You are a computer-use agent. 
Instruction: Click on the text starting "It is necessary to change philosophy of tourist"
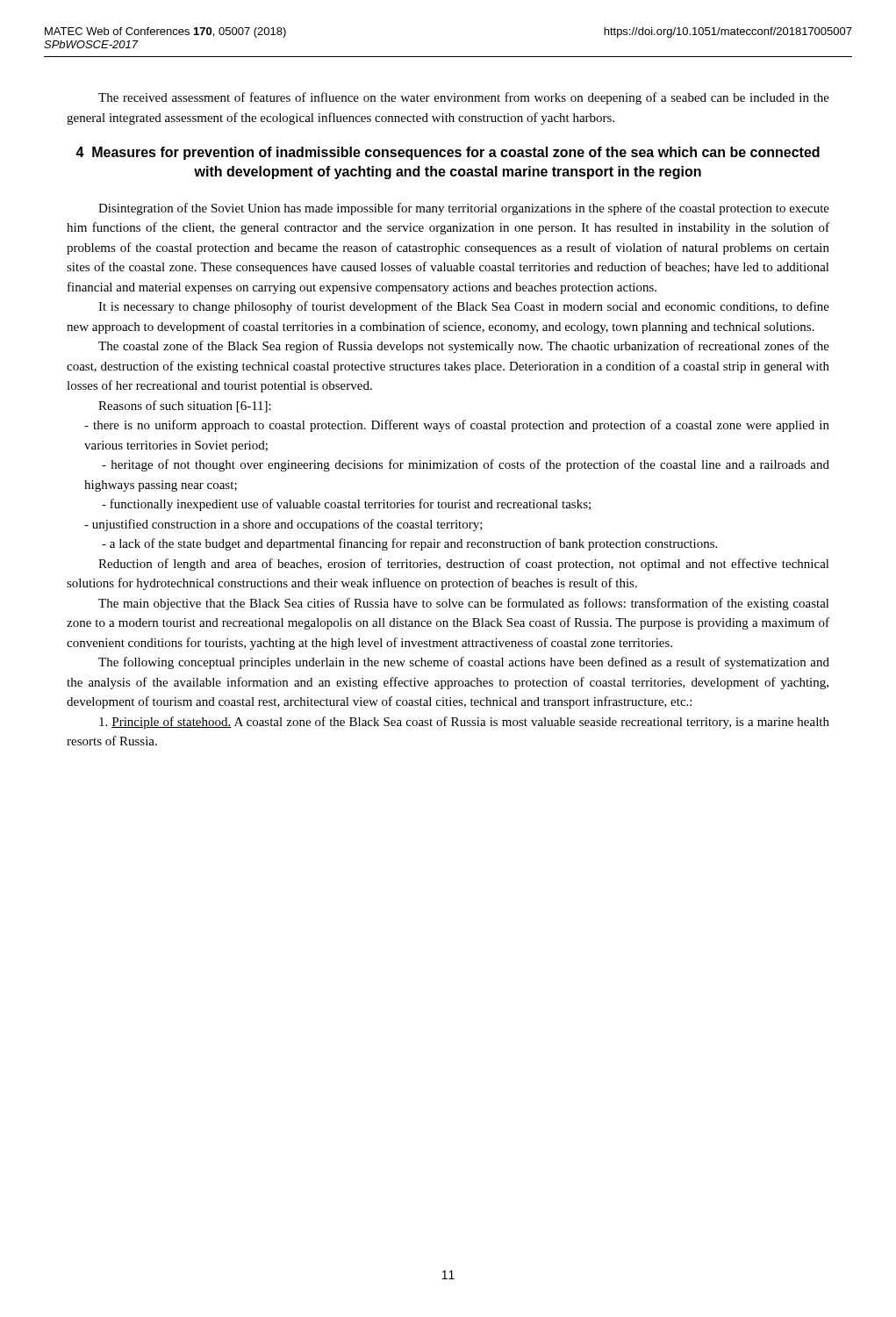pyautogui.click(x=448, y=317)
